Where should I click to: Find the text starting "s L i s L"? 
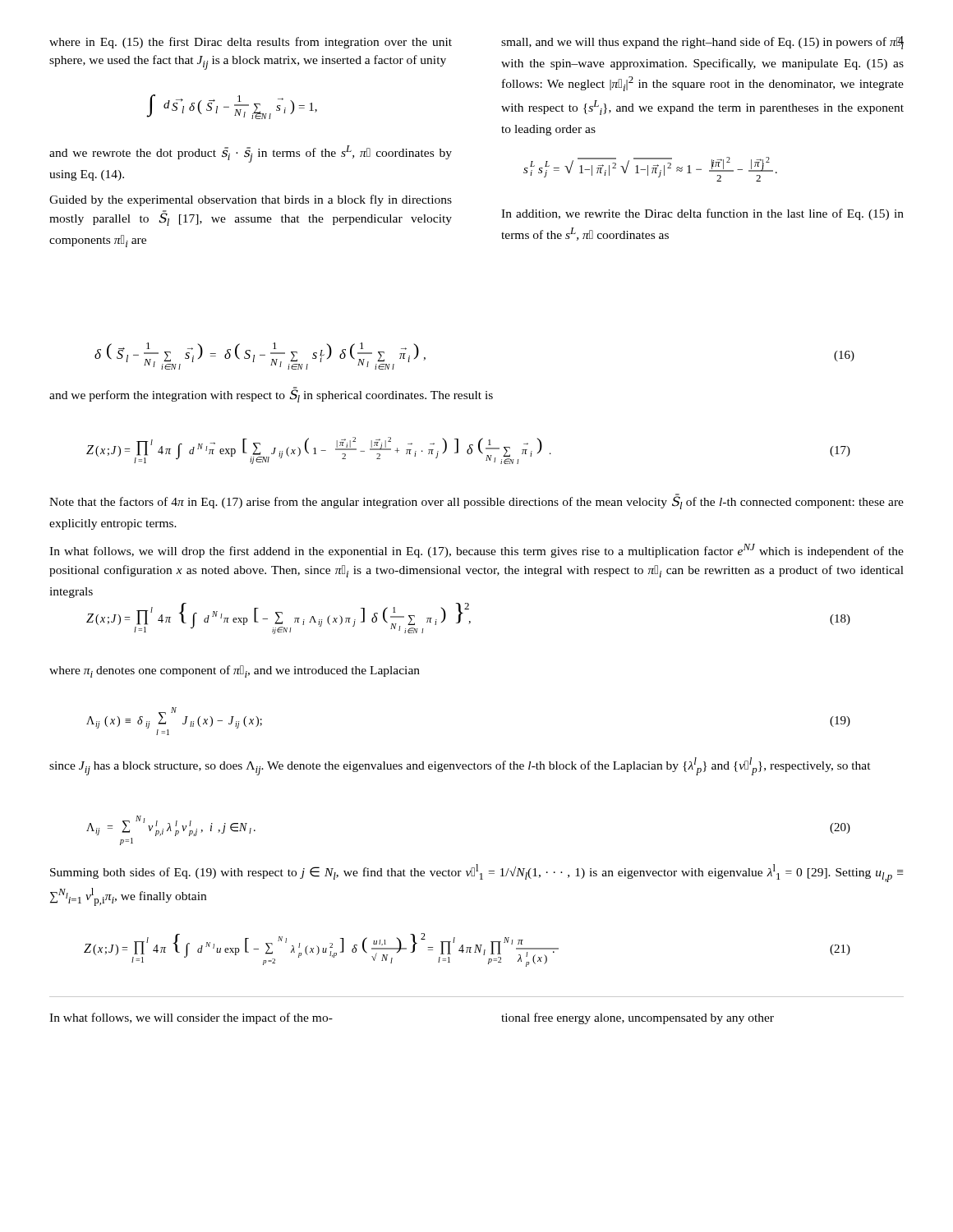(x=702, y=170)
